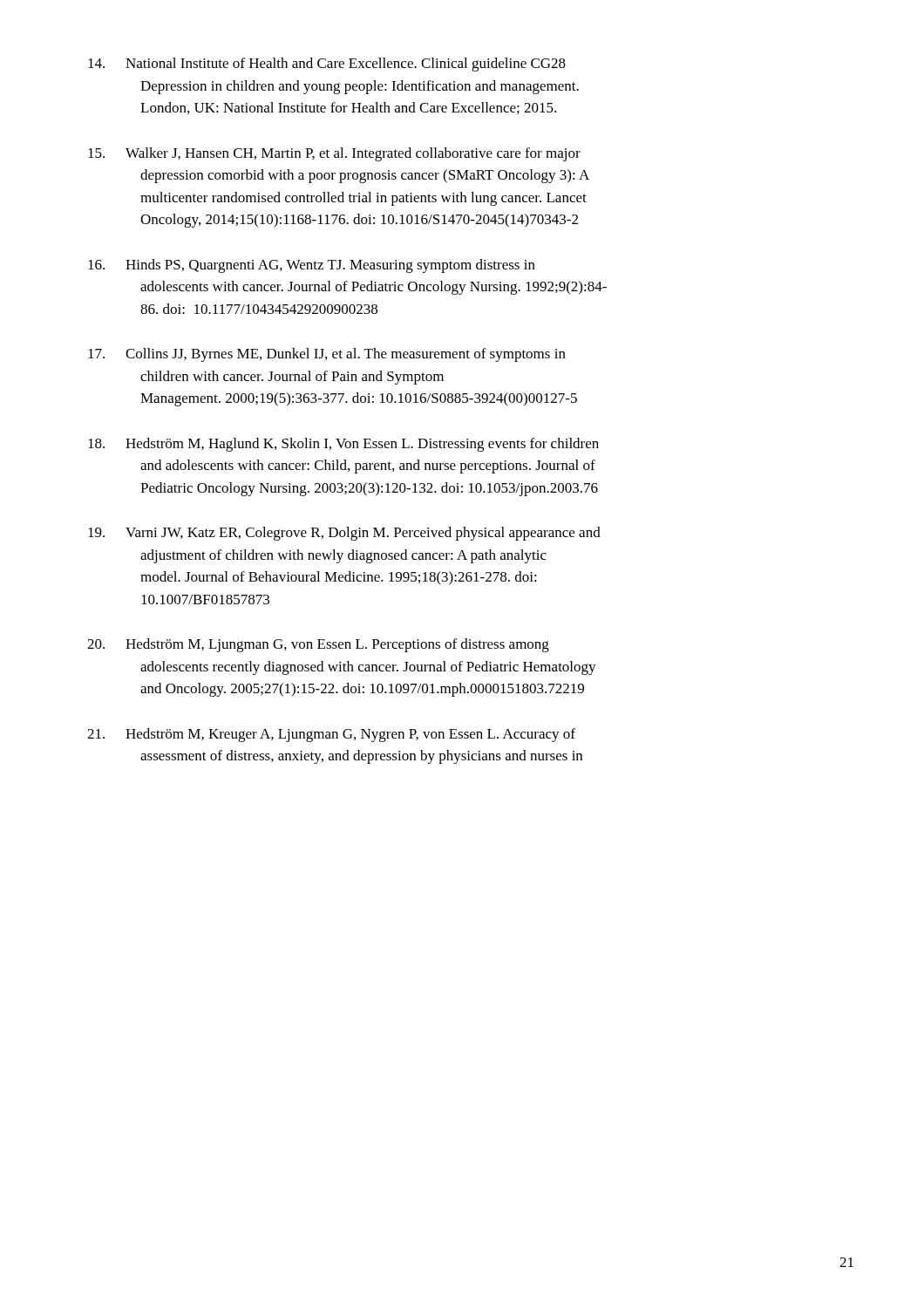Navigate to the text block starting "21. Hedström M, Kreuger A,"
The image size is (924, 1308).
pos(335,745)
